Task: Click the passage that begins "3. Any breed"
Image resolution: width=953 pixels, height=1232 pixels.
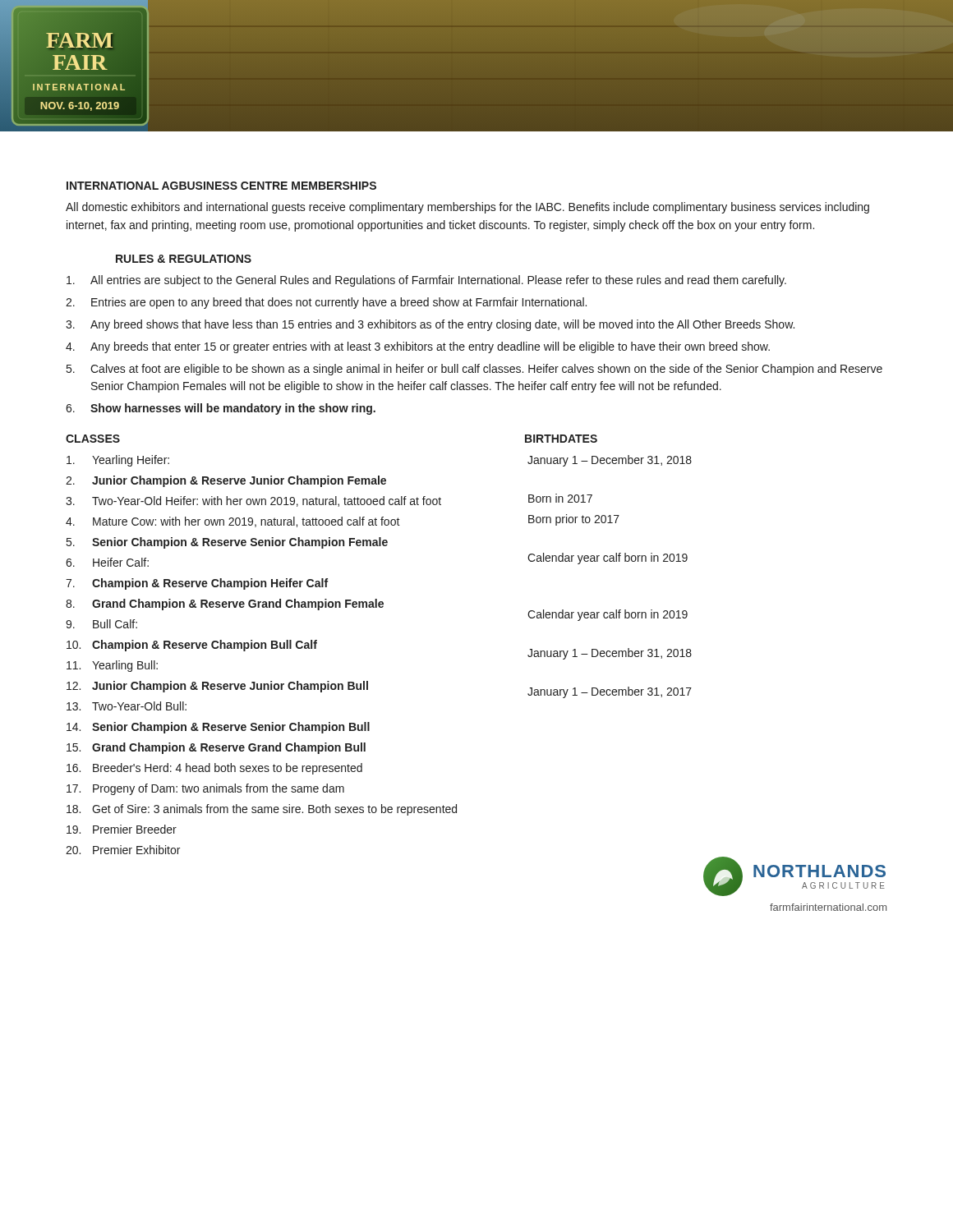Action: pos(431,325)
